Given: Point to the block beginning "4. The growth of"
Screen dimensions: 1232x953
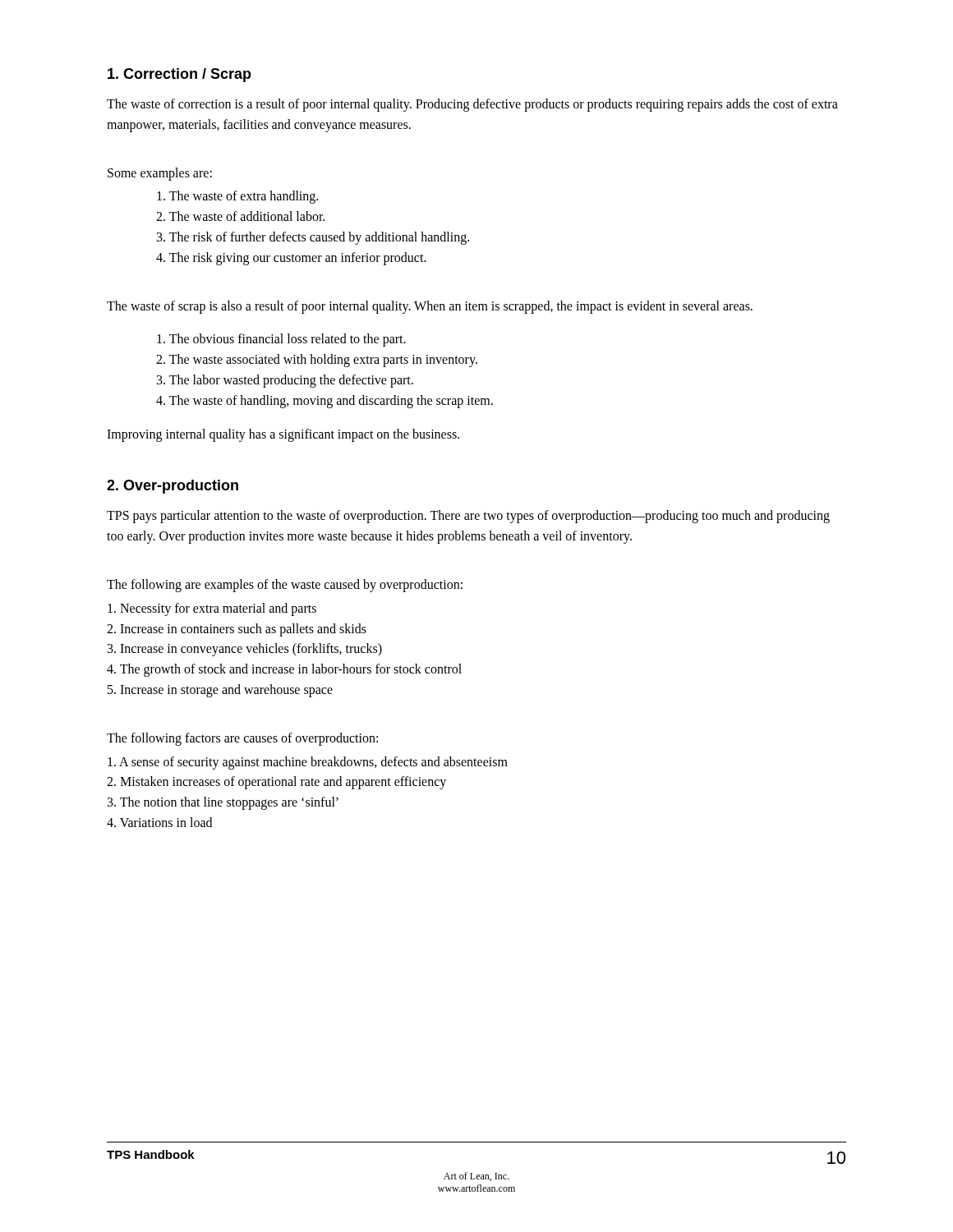Looking at the screenshot, I should point(284,669).
